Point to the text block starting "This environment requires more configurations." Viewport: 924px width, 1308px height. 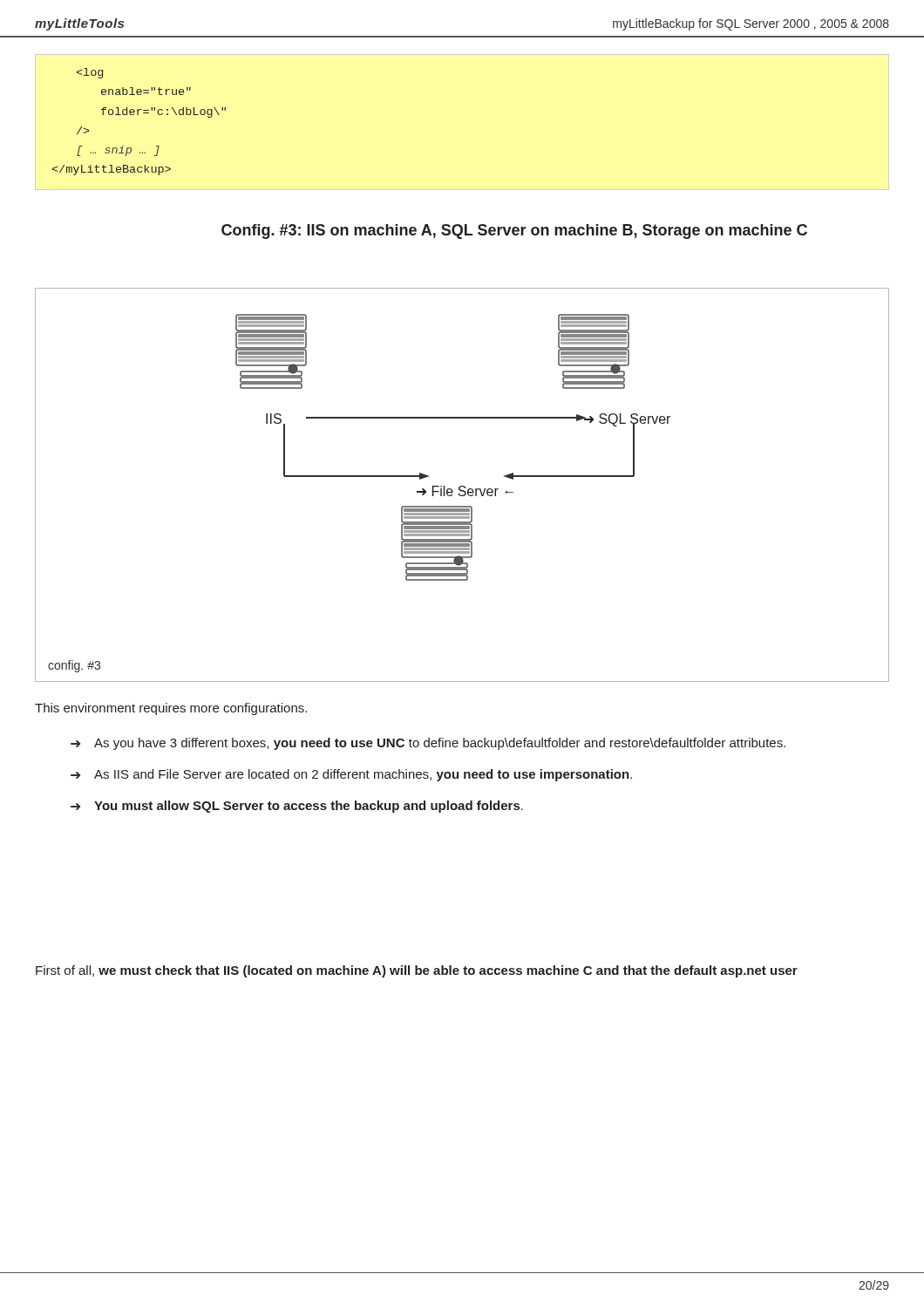click(171, 708)
